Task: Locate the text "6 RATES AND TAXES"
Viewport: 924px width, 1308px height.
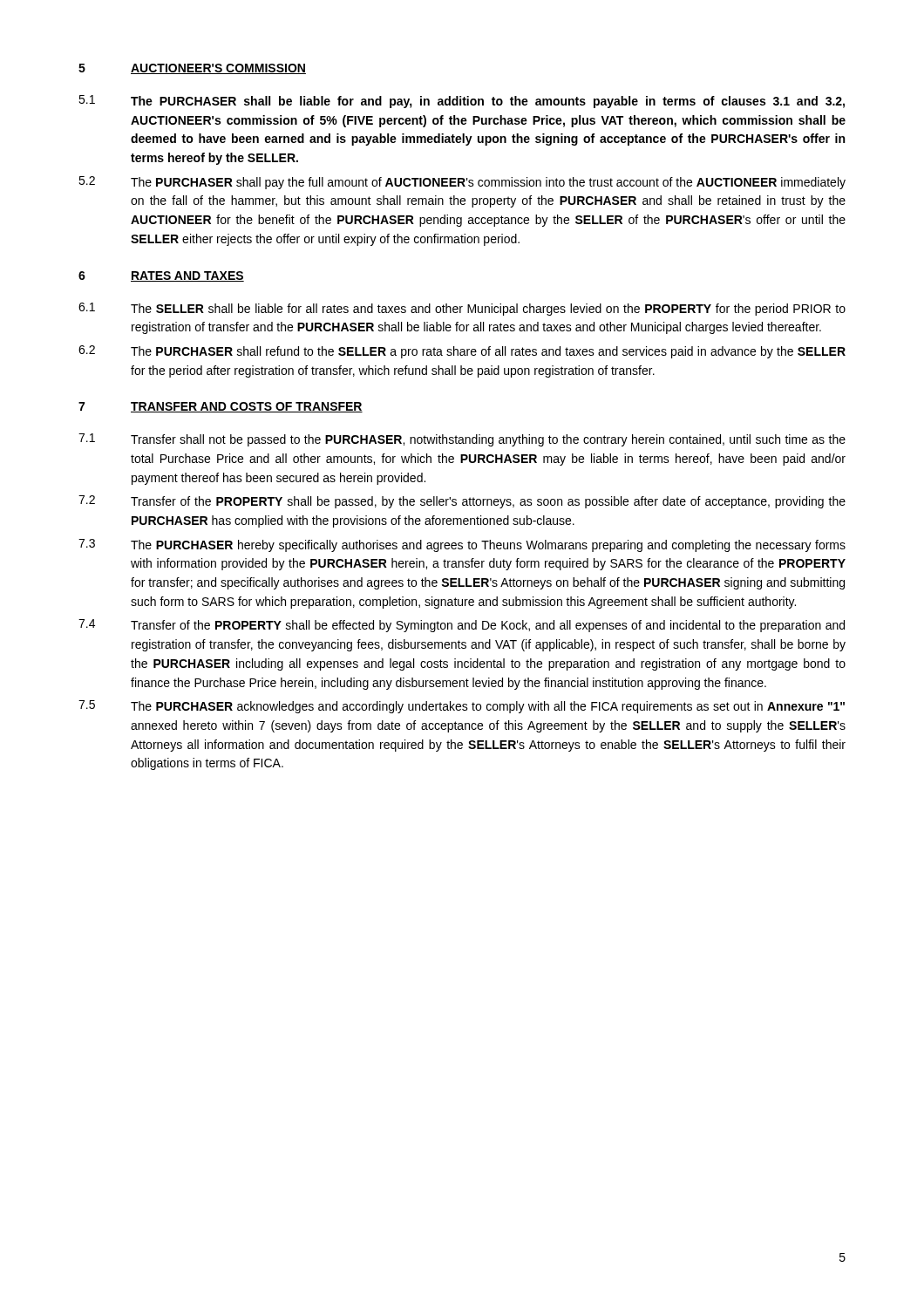Action: pos(161,275)
